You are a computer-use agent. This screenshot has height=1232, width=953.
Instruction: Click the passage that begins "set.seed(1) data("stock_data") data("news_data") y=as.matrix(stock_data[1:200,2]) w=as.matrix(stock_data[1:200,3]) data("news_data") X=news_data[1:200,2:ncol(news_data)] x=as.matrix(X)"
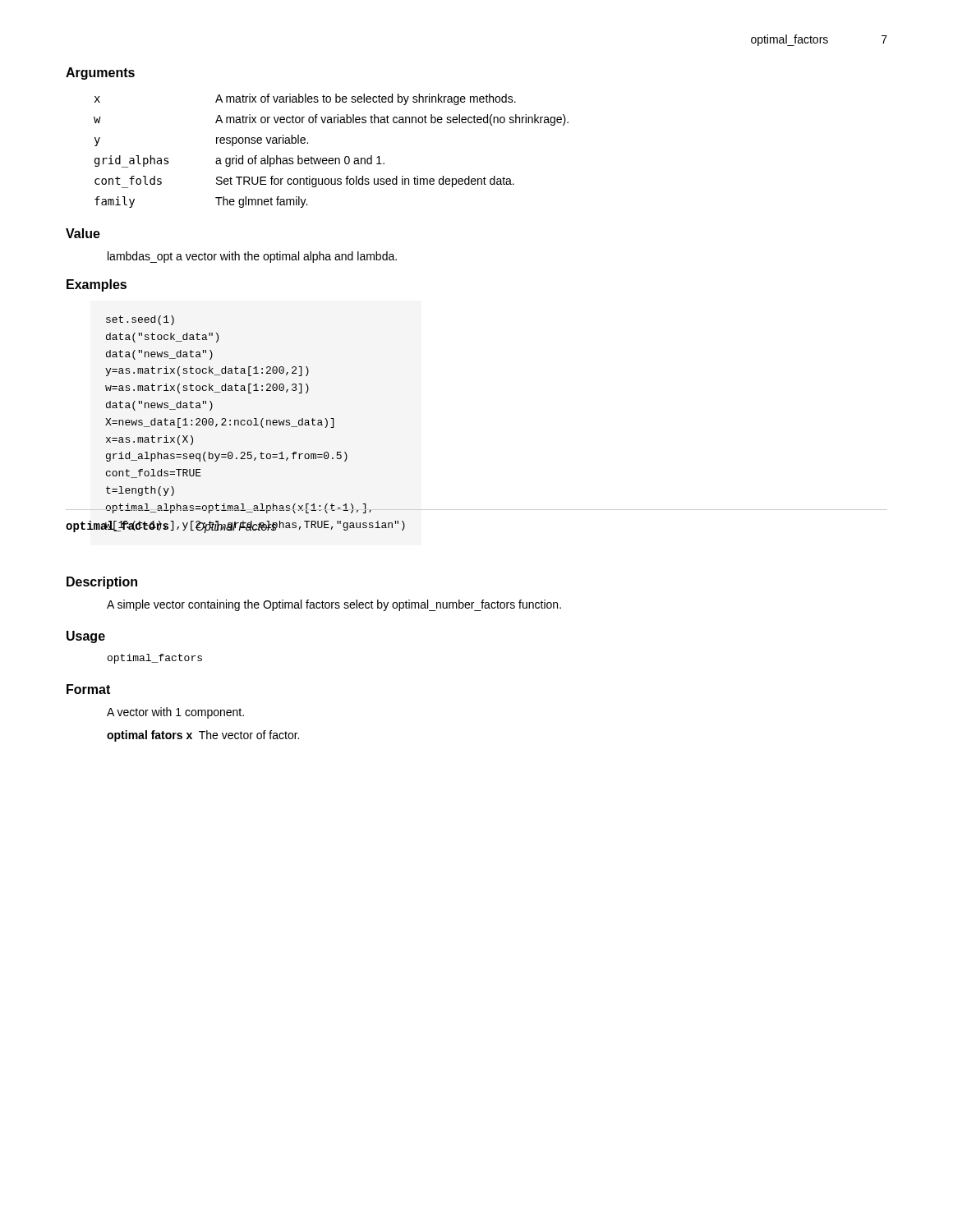[256, 423]
